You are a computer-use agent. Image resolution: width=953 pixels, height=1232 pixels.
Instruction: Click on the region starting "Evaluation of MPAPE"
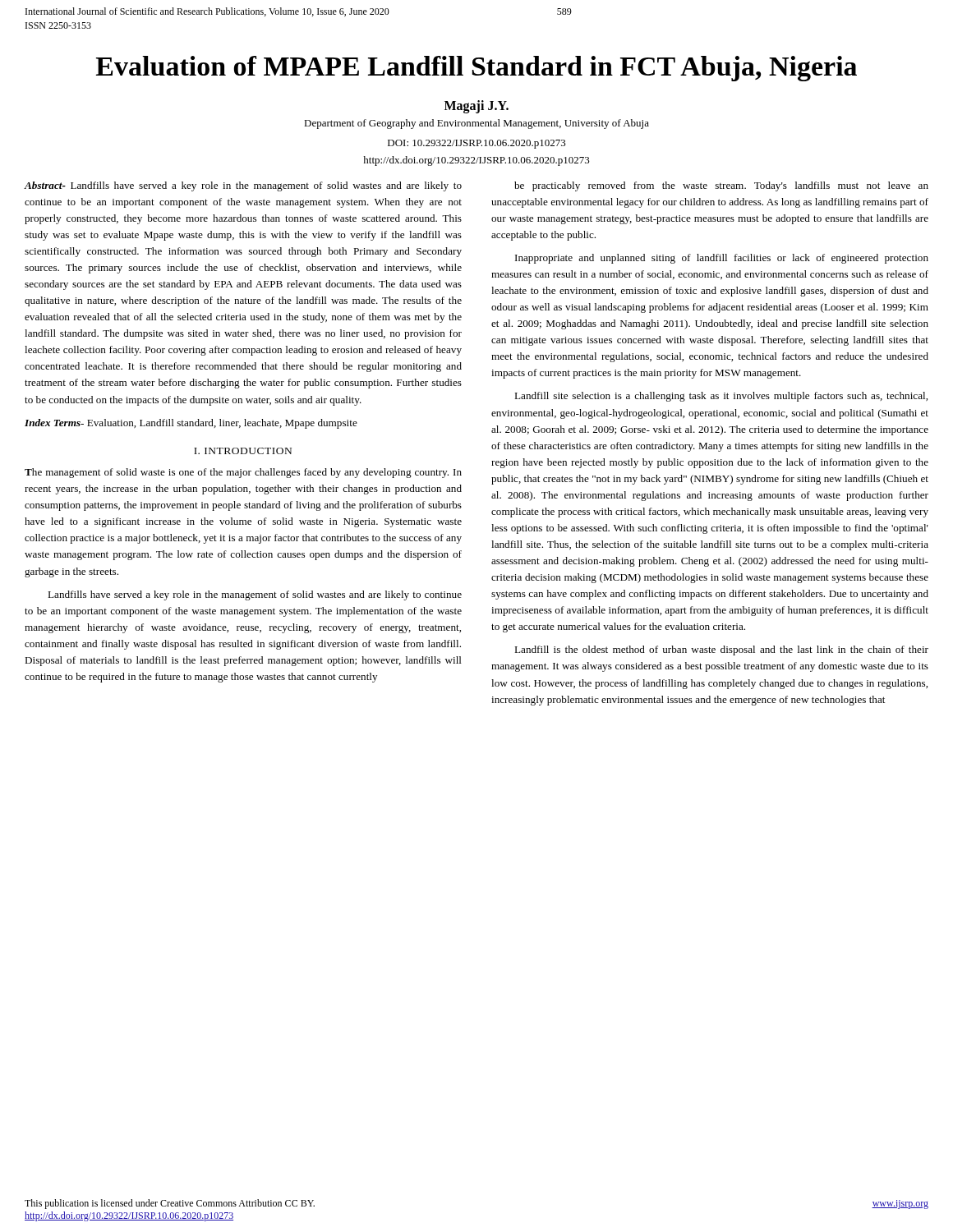476,66
